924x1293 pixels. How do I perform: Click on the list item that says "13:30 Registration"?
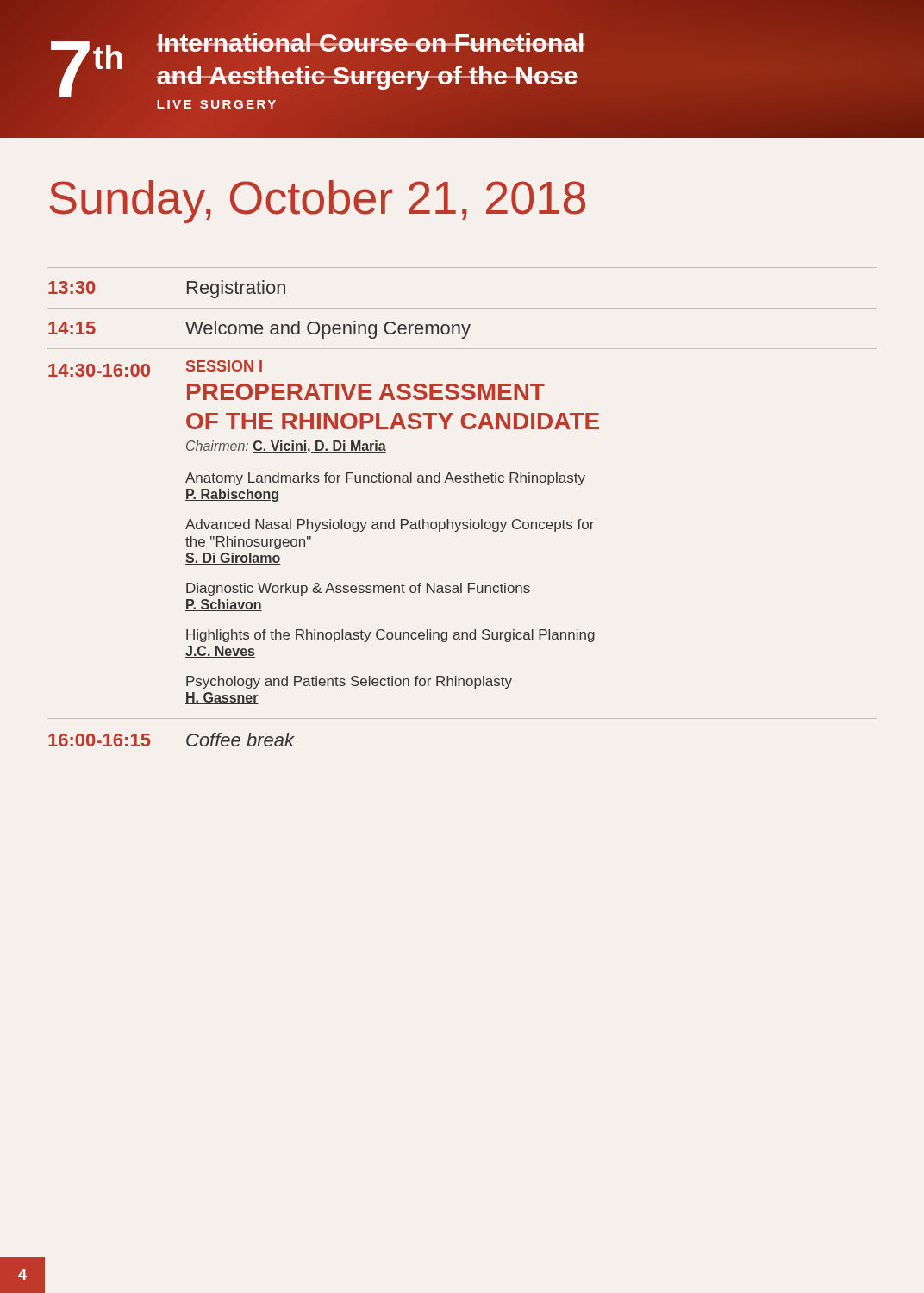pyautogui.click(x=71, y=287)
